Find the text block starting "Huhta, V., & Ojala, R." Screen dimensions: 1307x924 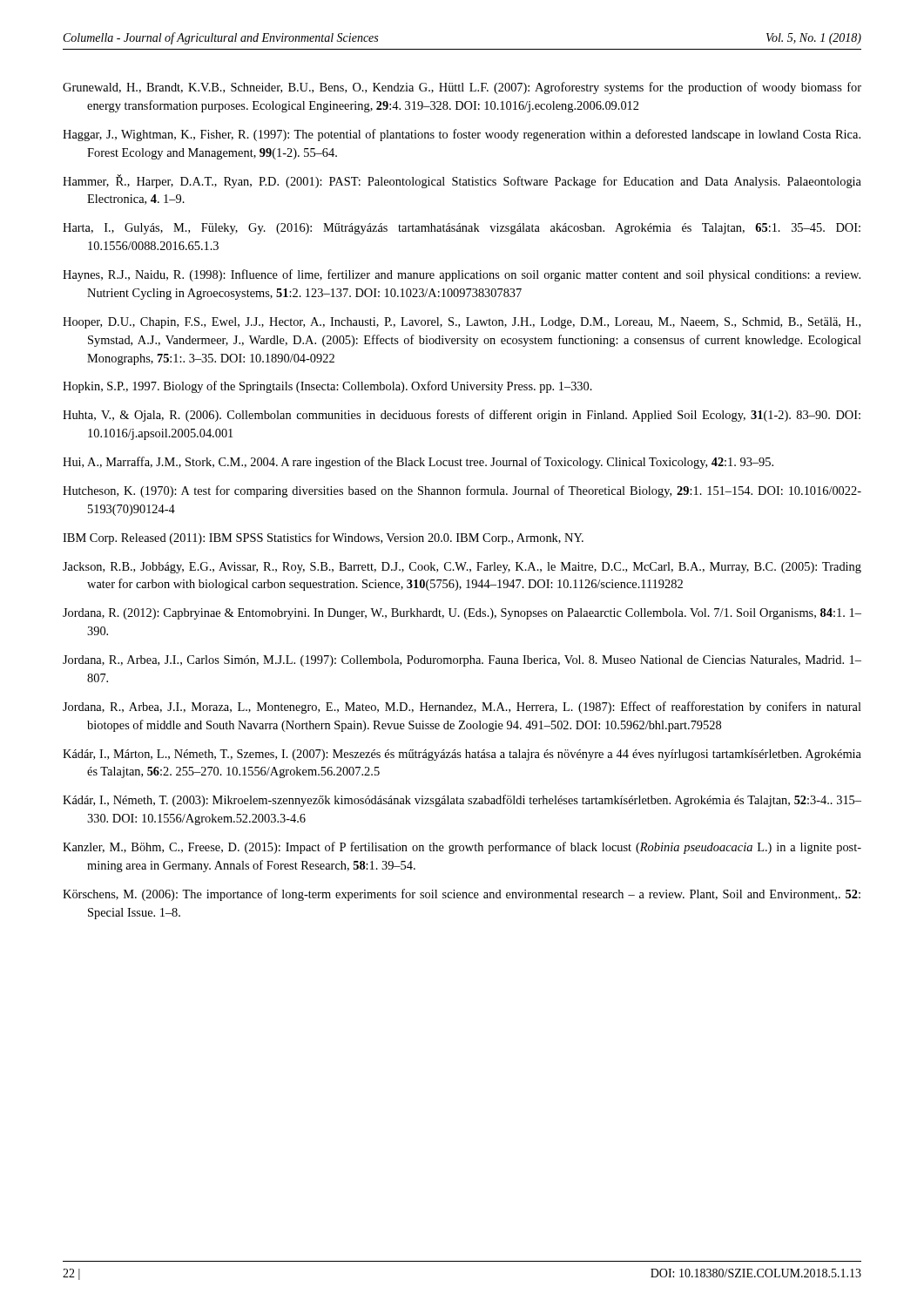462,424
